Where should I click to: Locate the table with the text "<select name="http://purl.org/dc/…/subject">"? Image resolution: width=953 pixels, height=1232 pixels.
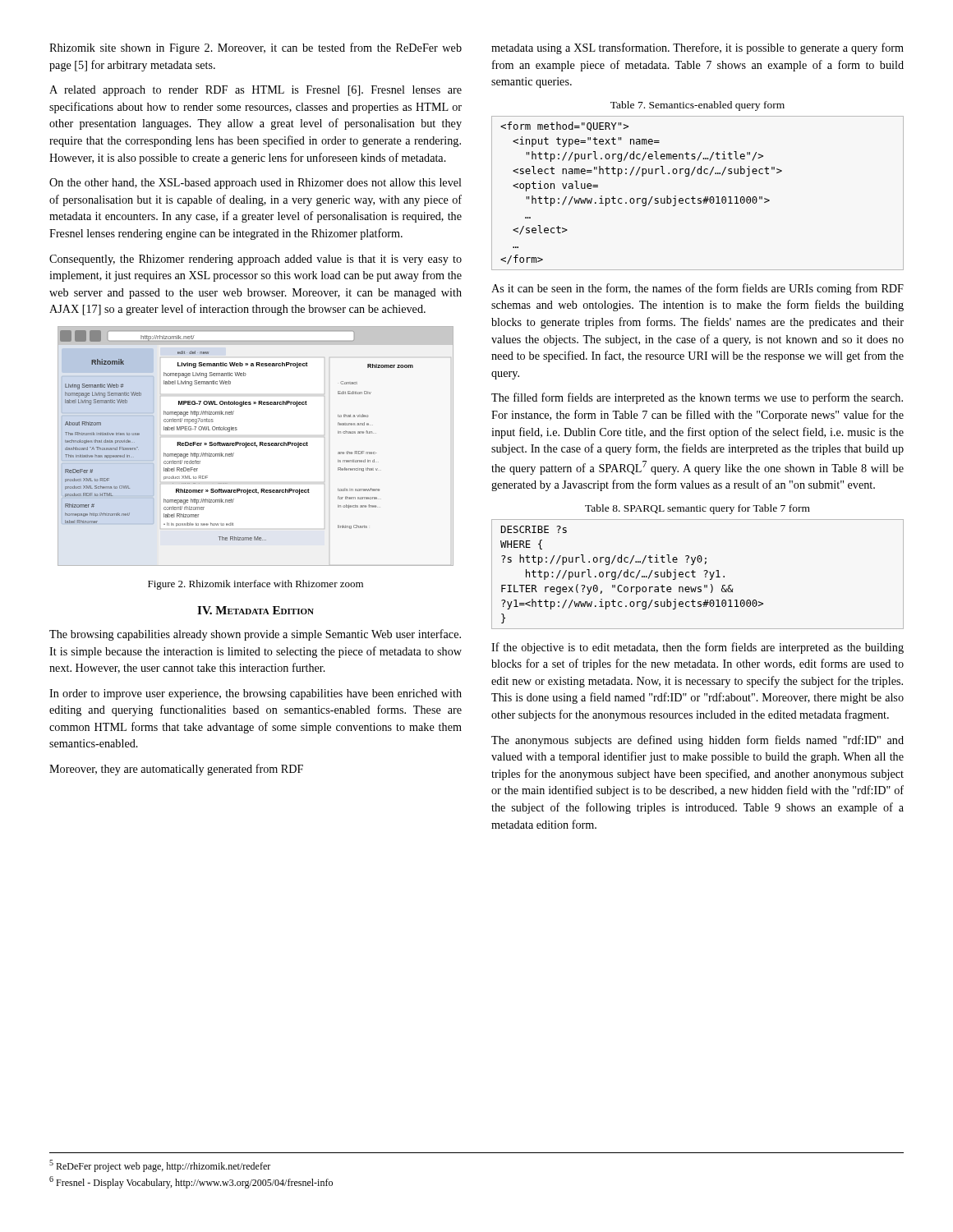698,193
